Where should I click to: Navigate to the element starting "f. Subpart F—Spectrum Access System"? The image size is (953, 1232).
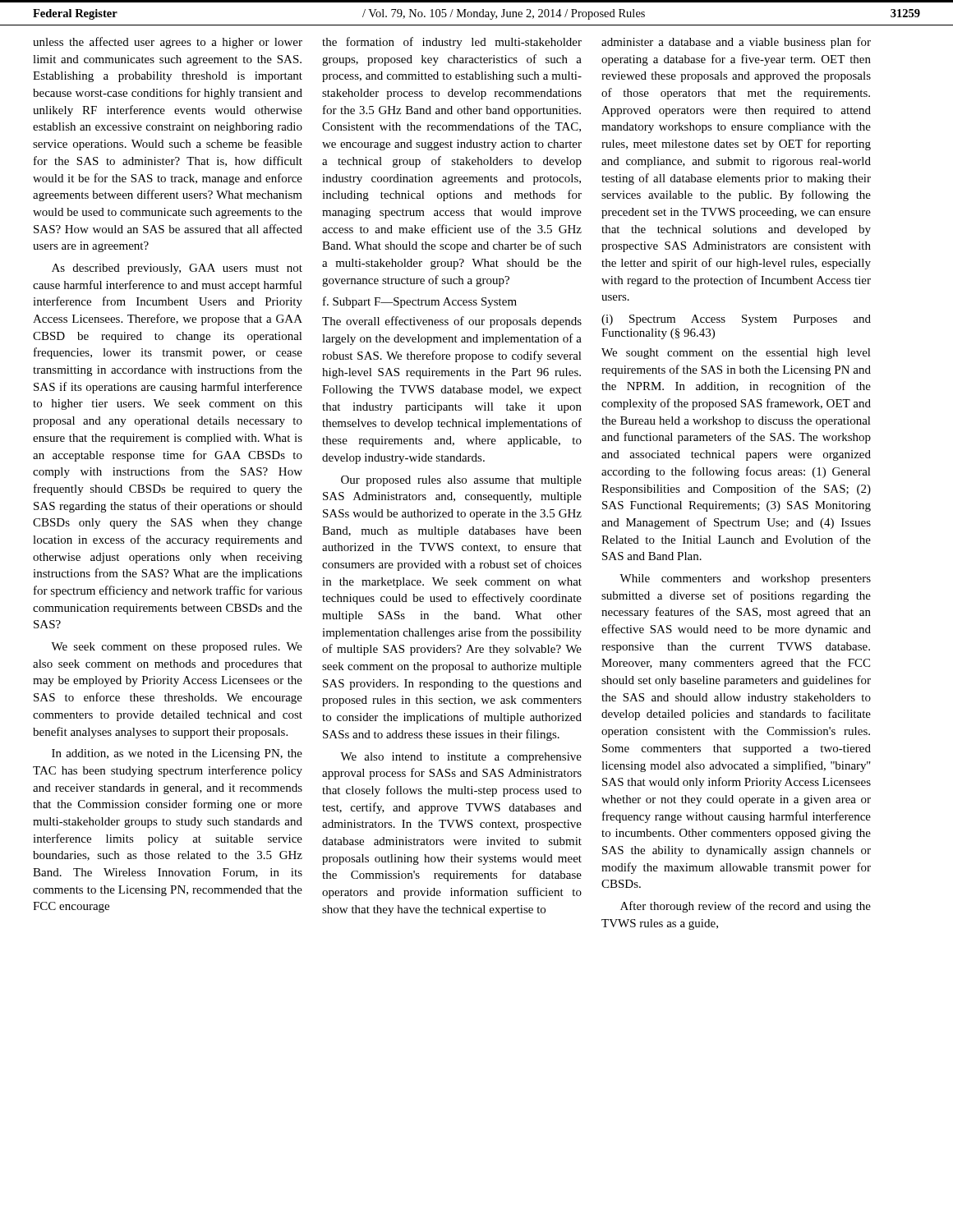click(419, 302)
